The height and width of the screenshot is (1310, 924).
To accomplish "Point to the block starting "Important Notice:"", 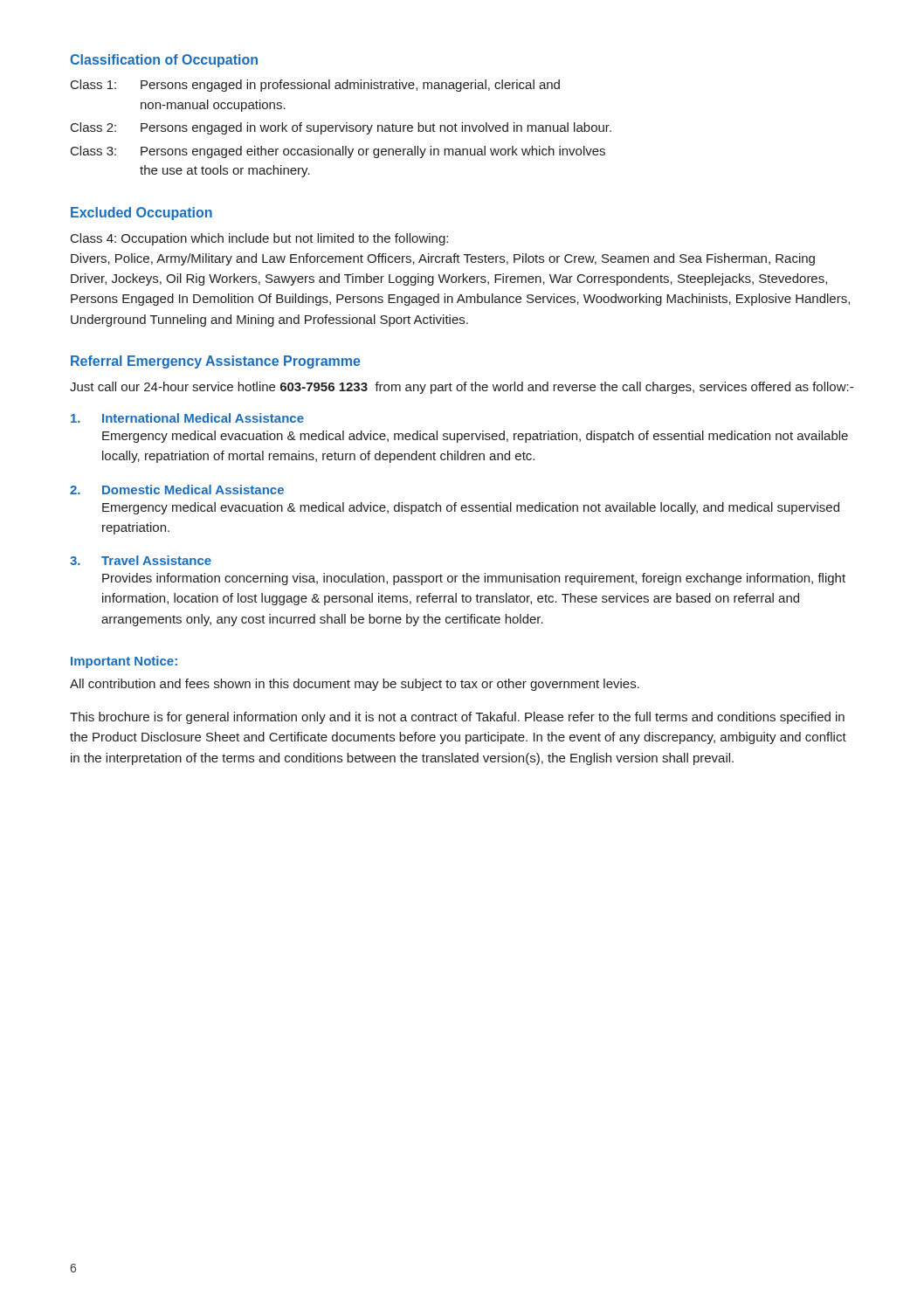I will pyautogui.click(x=124, y=662).
